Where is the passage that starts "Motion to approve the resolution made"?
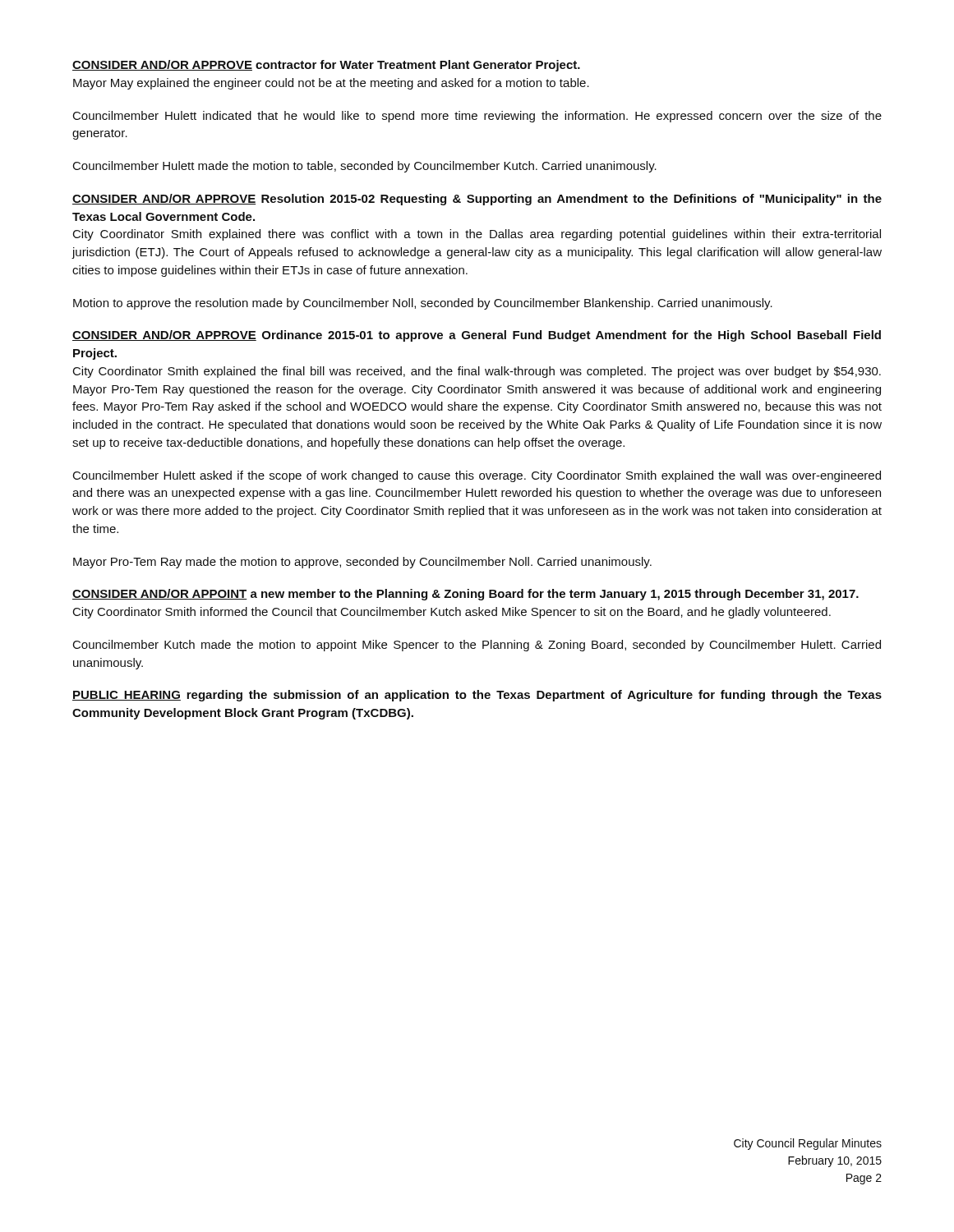This screenshot has width=954, height=1232. (423, 302)
